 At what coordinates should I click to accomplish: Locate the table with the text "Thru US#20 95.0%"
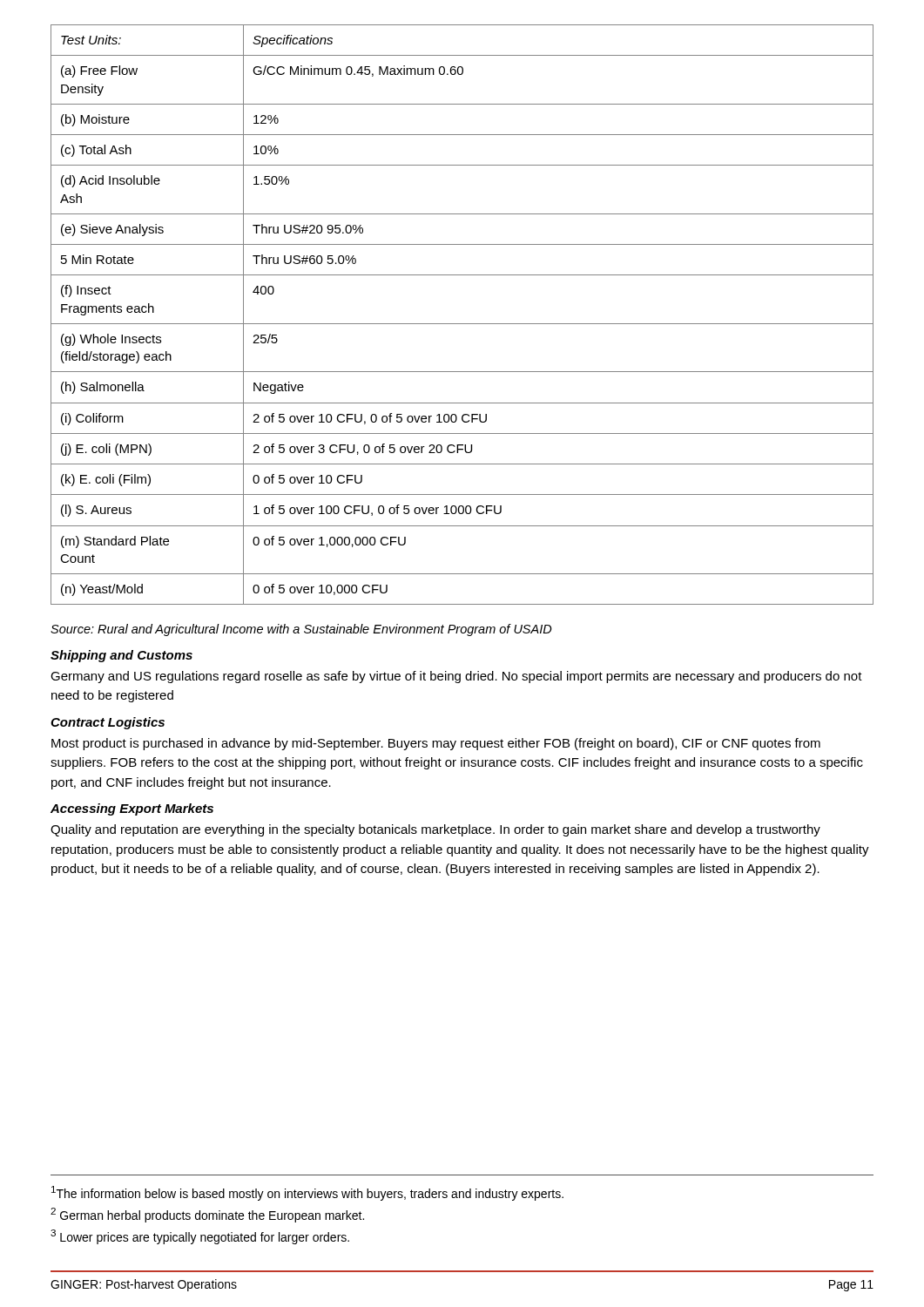462,315
